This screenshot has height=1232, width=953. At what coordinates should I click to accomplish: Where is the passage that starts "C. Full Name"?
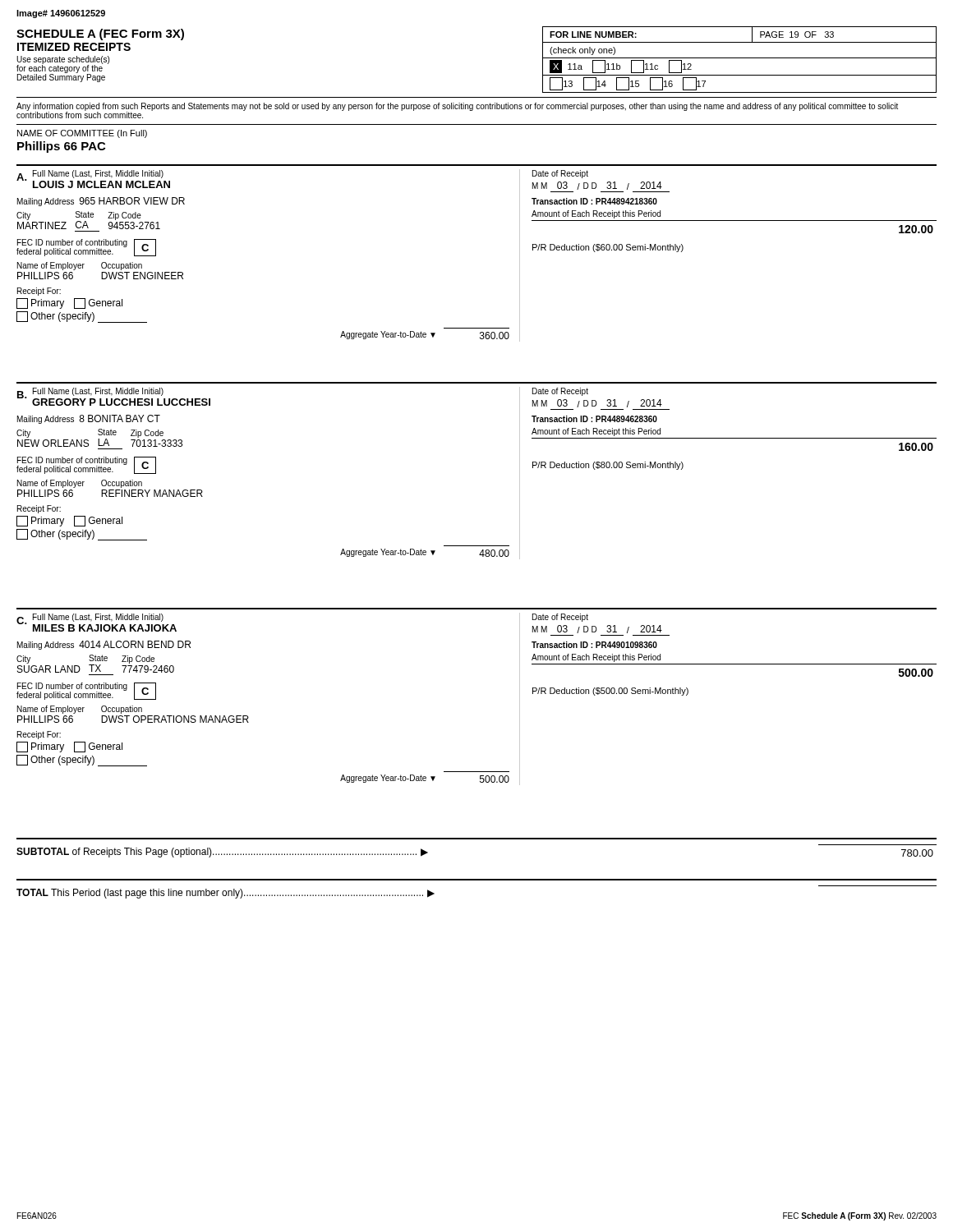(476, 699)
